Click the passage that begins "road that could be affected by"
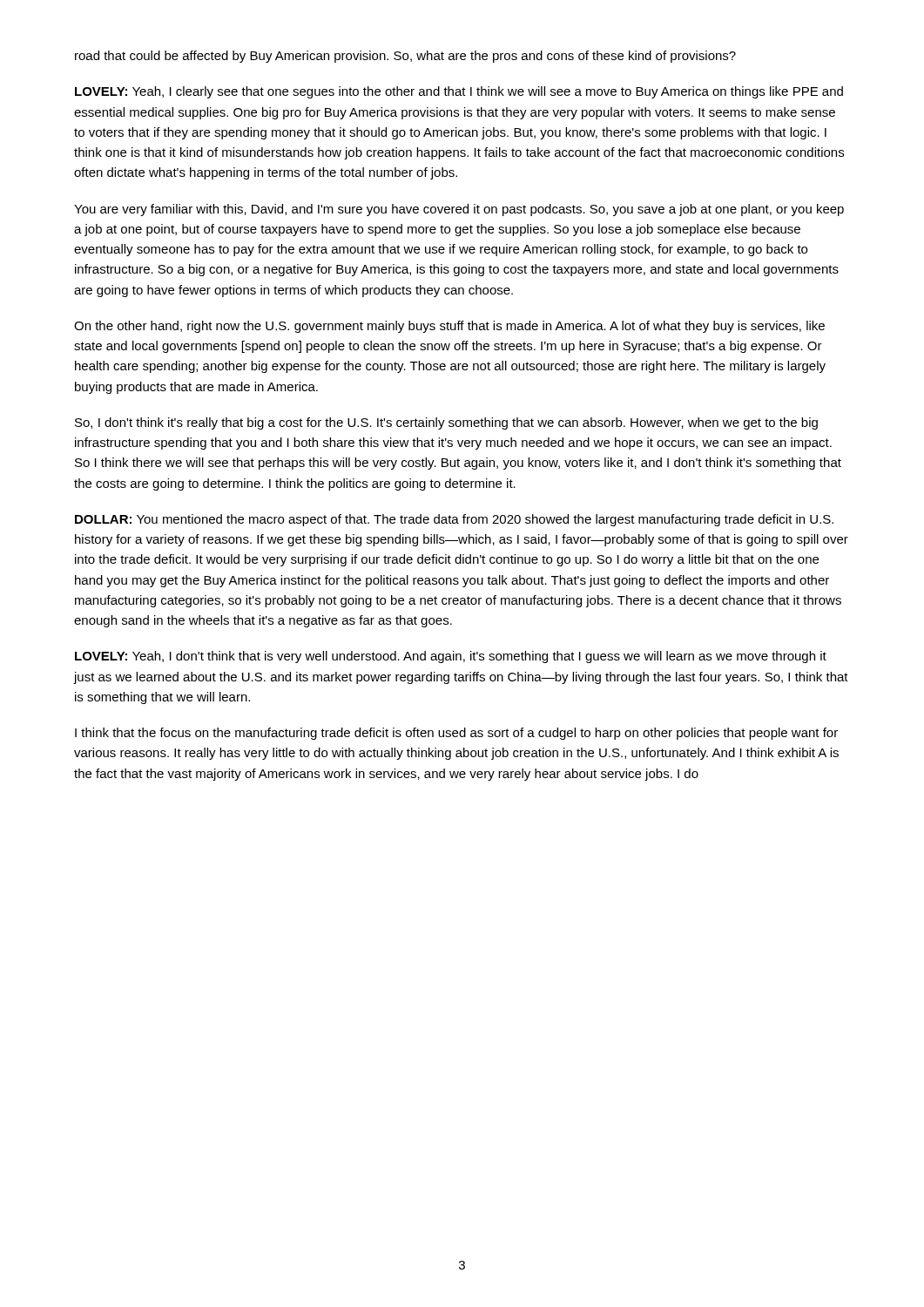Viewport: 924px width, 1307px height. [x=405, y=55]
